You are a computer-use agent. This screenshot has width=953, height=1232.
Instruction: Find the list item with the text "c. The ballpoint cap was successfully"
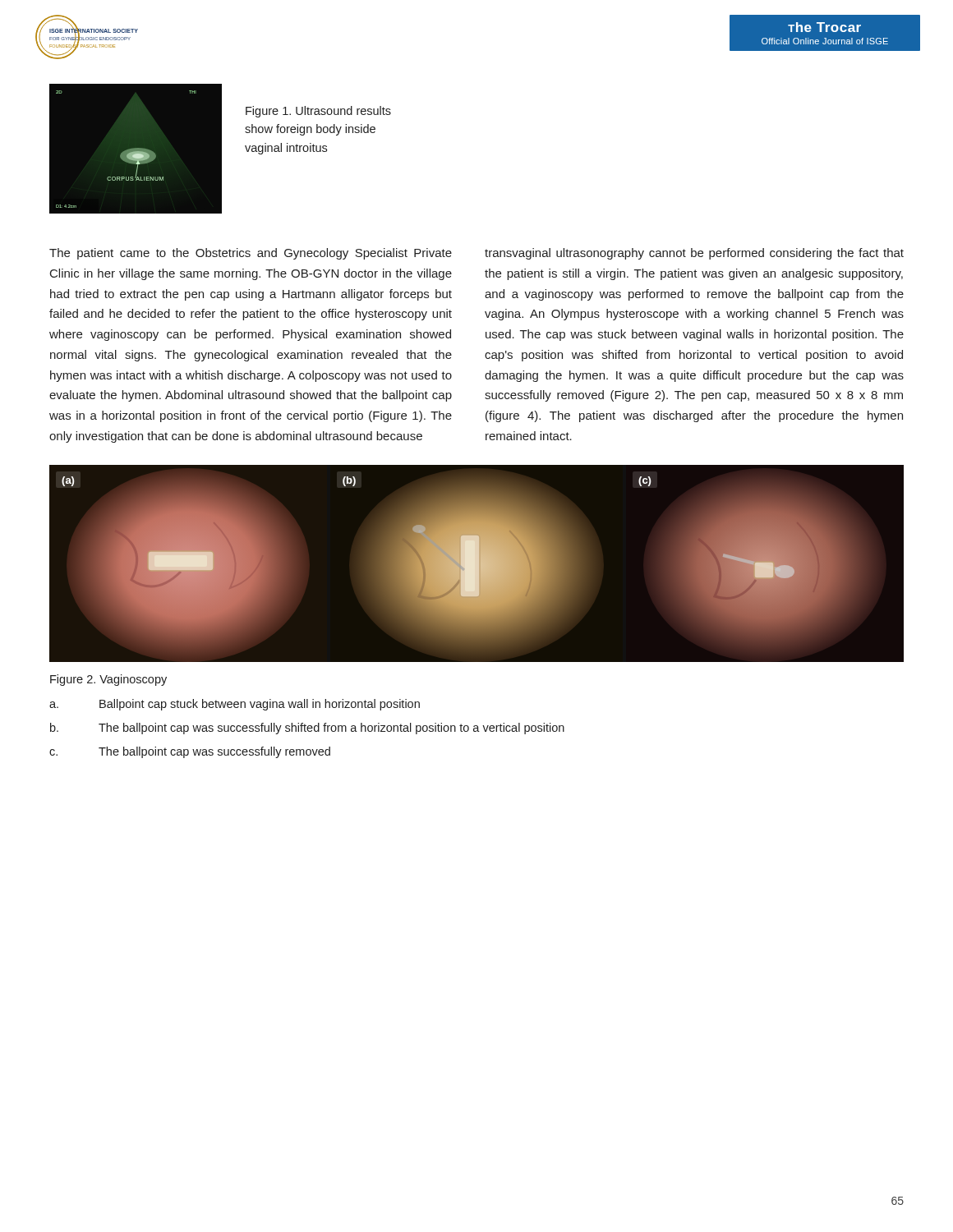point(190,752)
